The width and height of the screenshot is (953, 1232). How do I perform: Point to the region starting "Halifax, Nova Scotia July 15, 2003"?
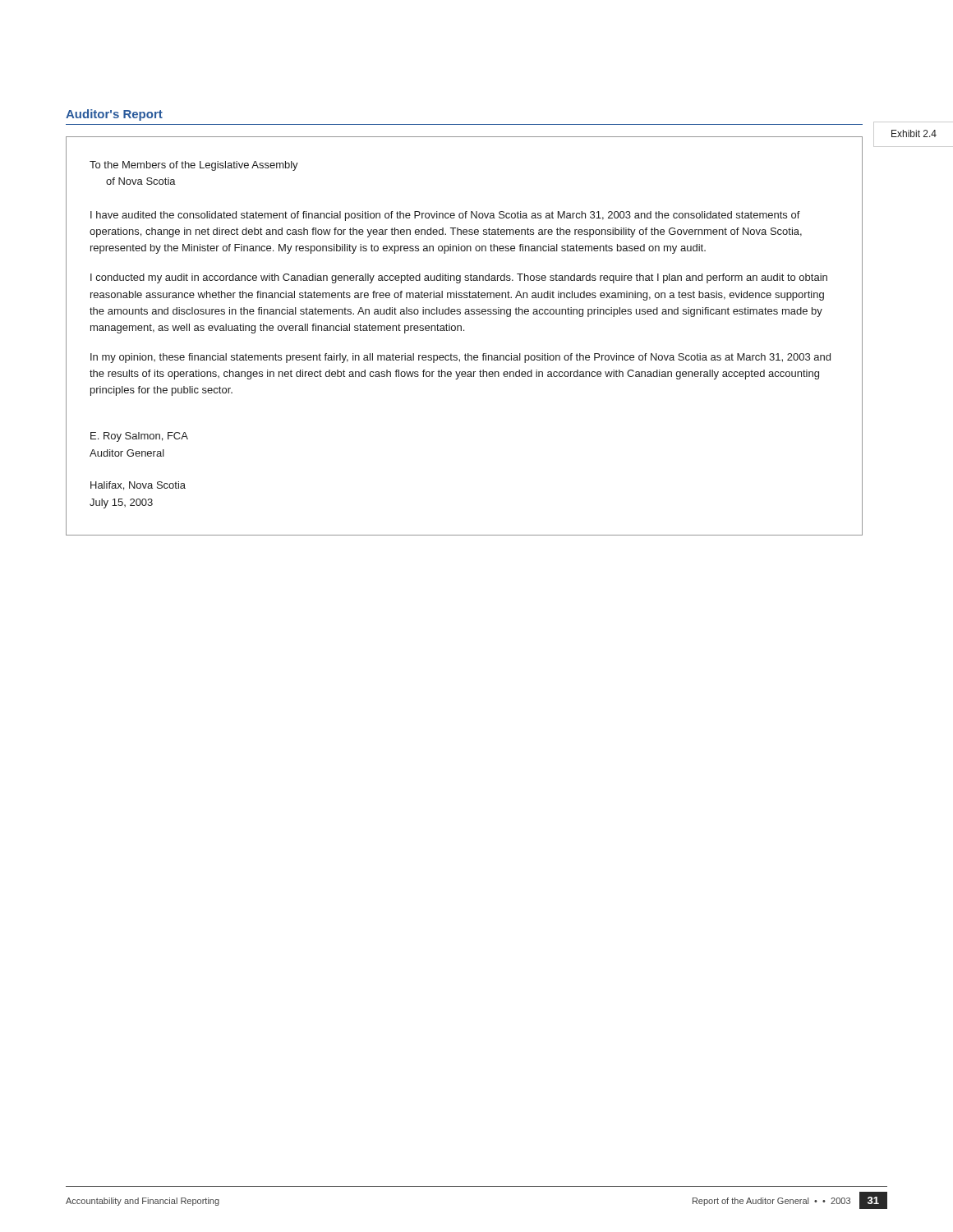pos(138,494)
